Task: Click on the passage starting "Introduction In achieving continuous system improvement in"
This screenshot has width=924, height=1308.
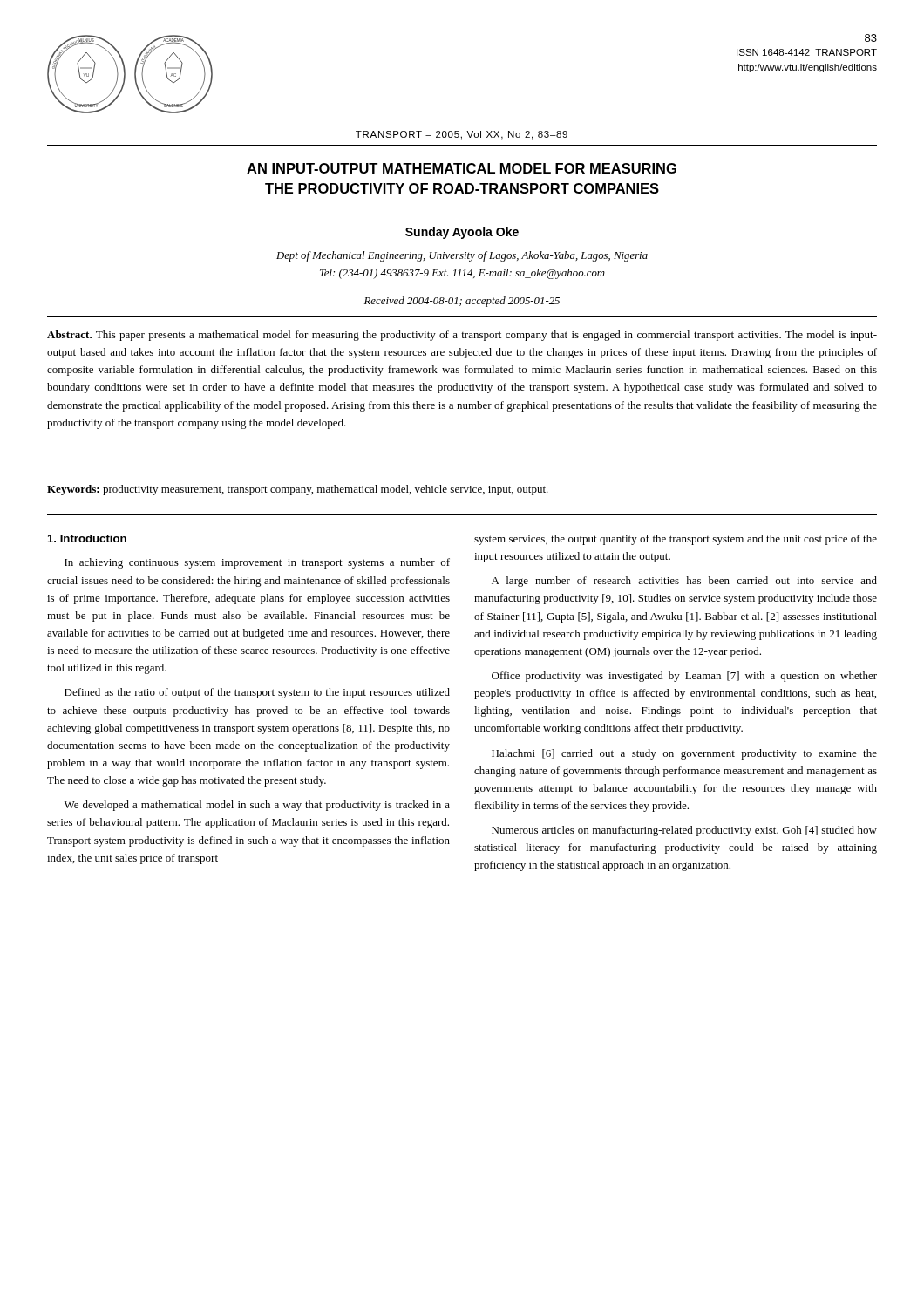Action: pyautogui.click(x=248, y=698)
